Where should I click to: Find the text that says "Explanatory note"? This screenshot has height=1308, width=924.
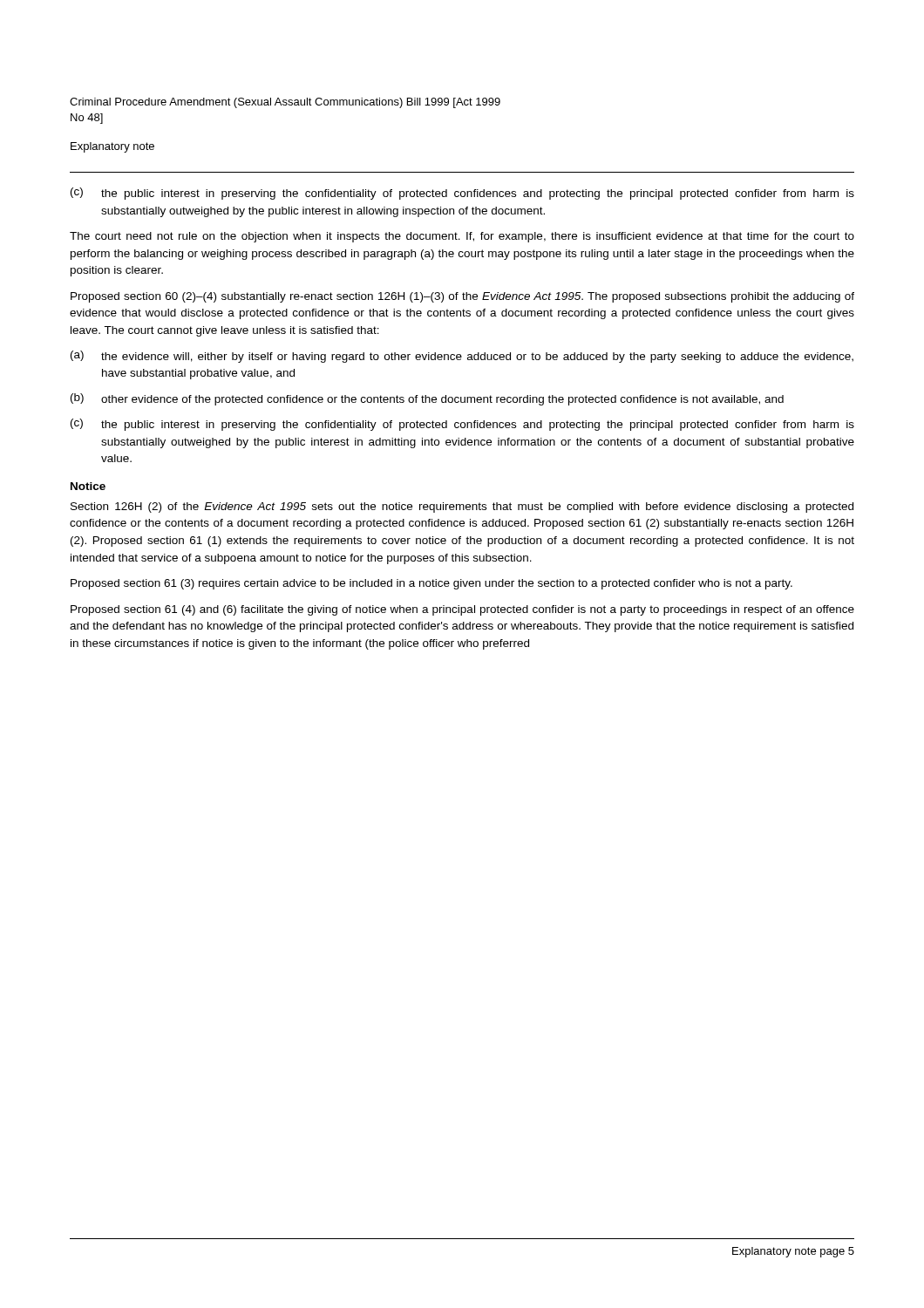pyautogui.click(x=112, y=146)
